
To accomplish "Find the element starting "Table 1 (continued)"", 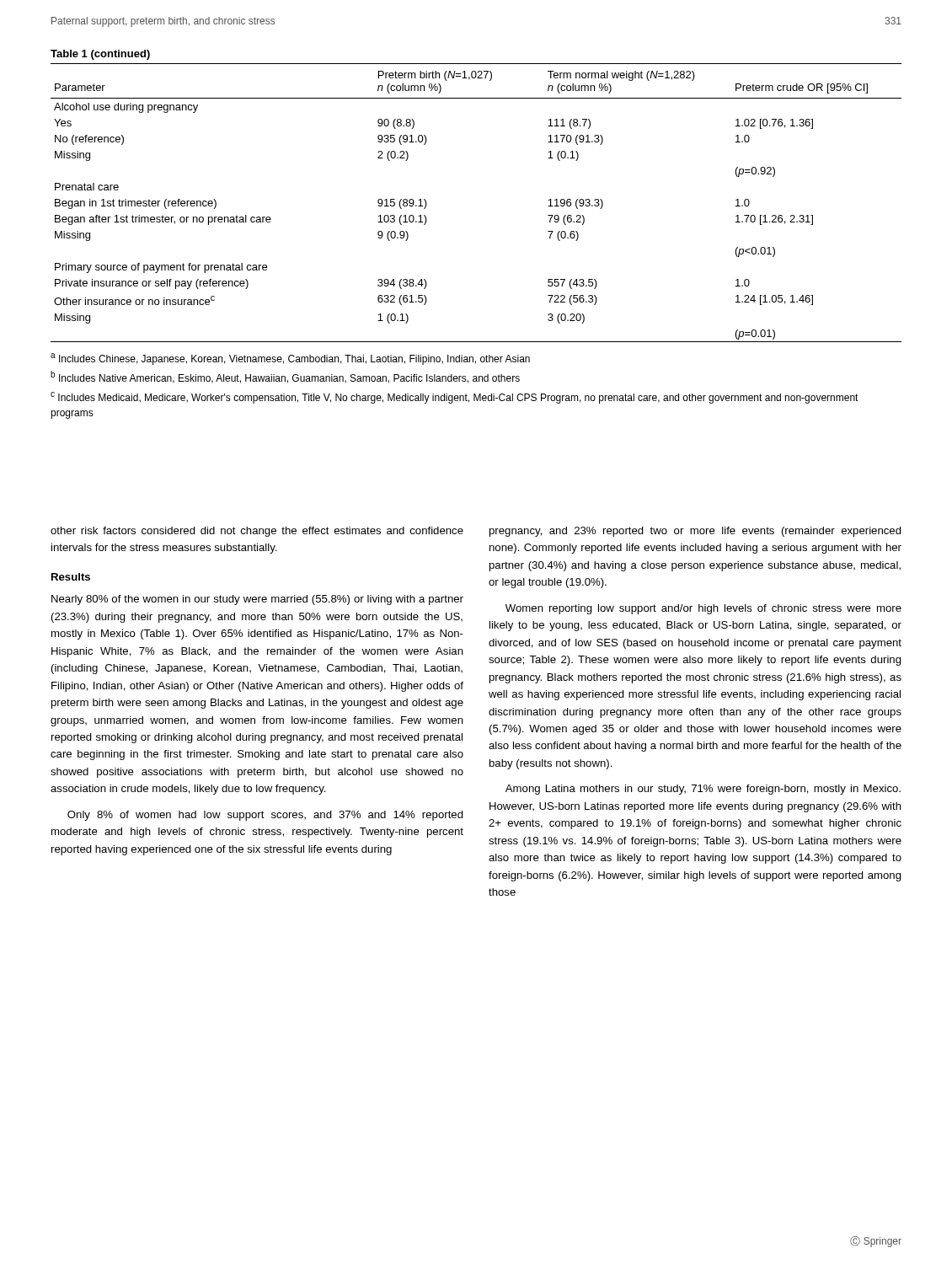I will pyautogui.click(x=100, y=53).
